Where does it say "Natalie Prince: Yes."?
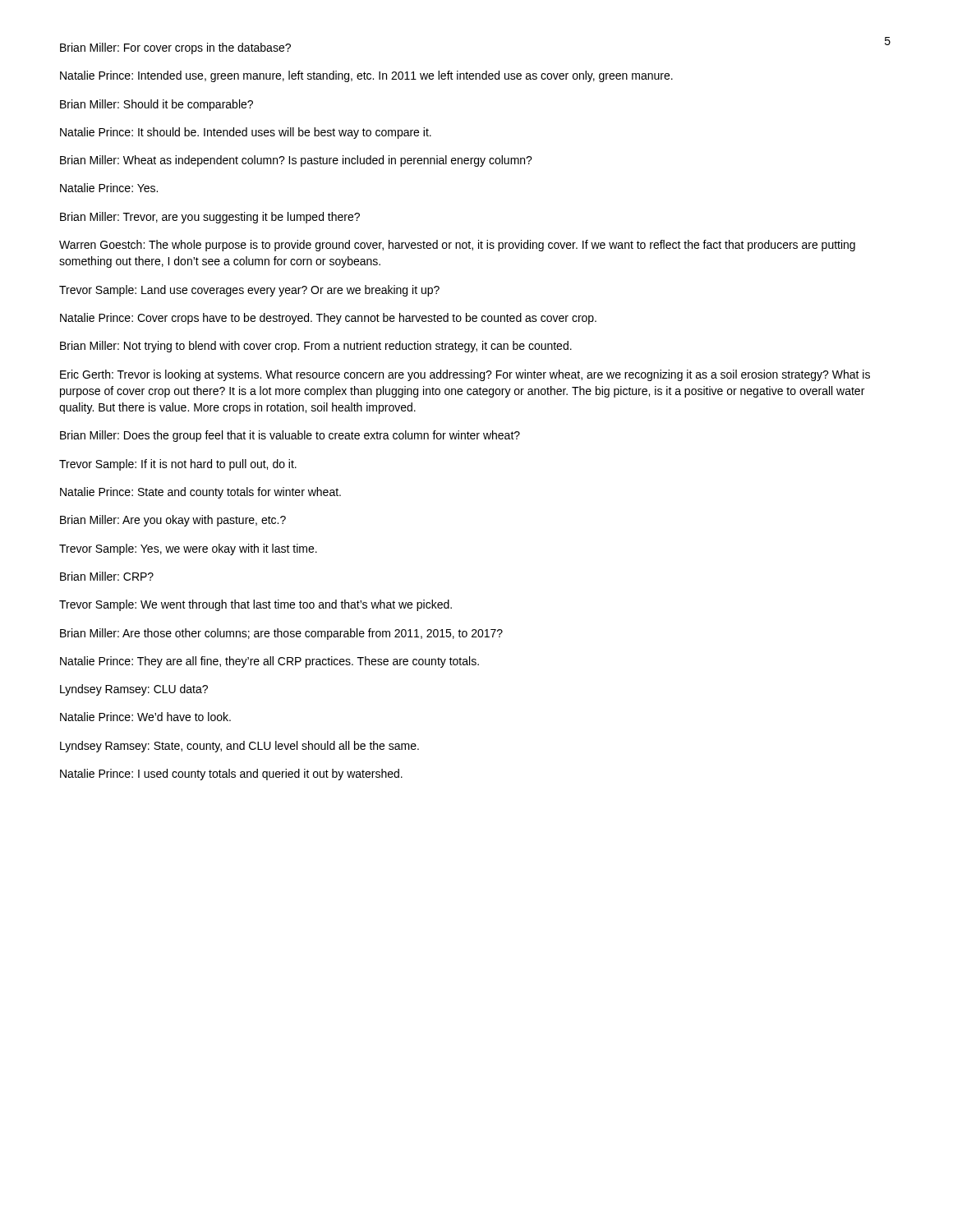This screenshot has height=1232, width=953. pos(109,188)
